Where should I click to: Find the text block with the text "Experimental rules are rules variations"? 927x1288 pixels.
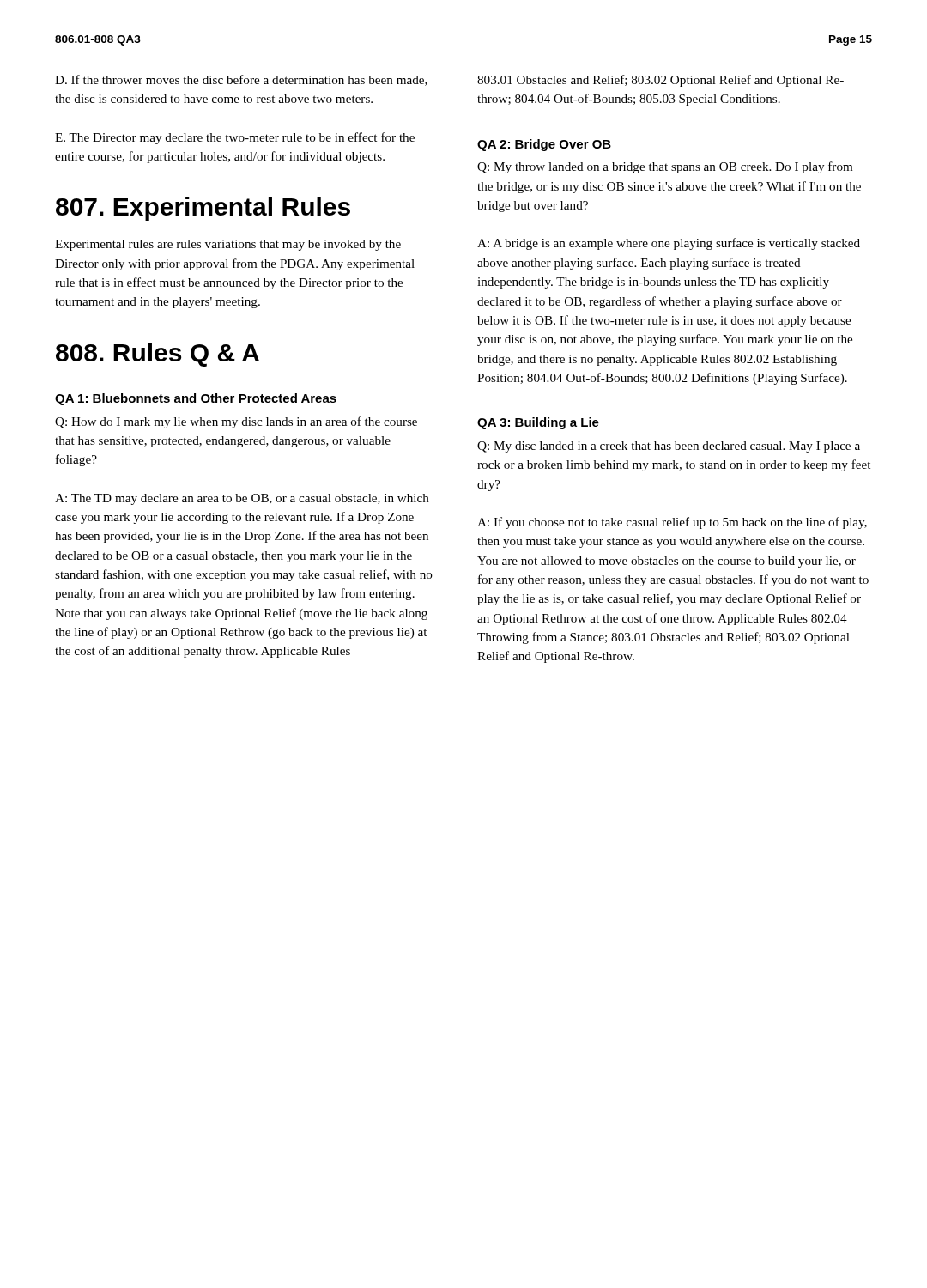click(x=235, y=273)
